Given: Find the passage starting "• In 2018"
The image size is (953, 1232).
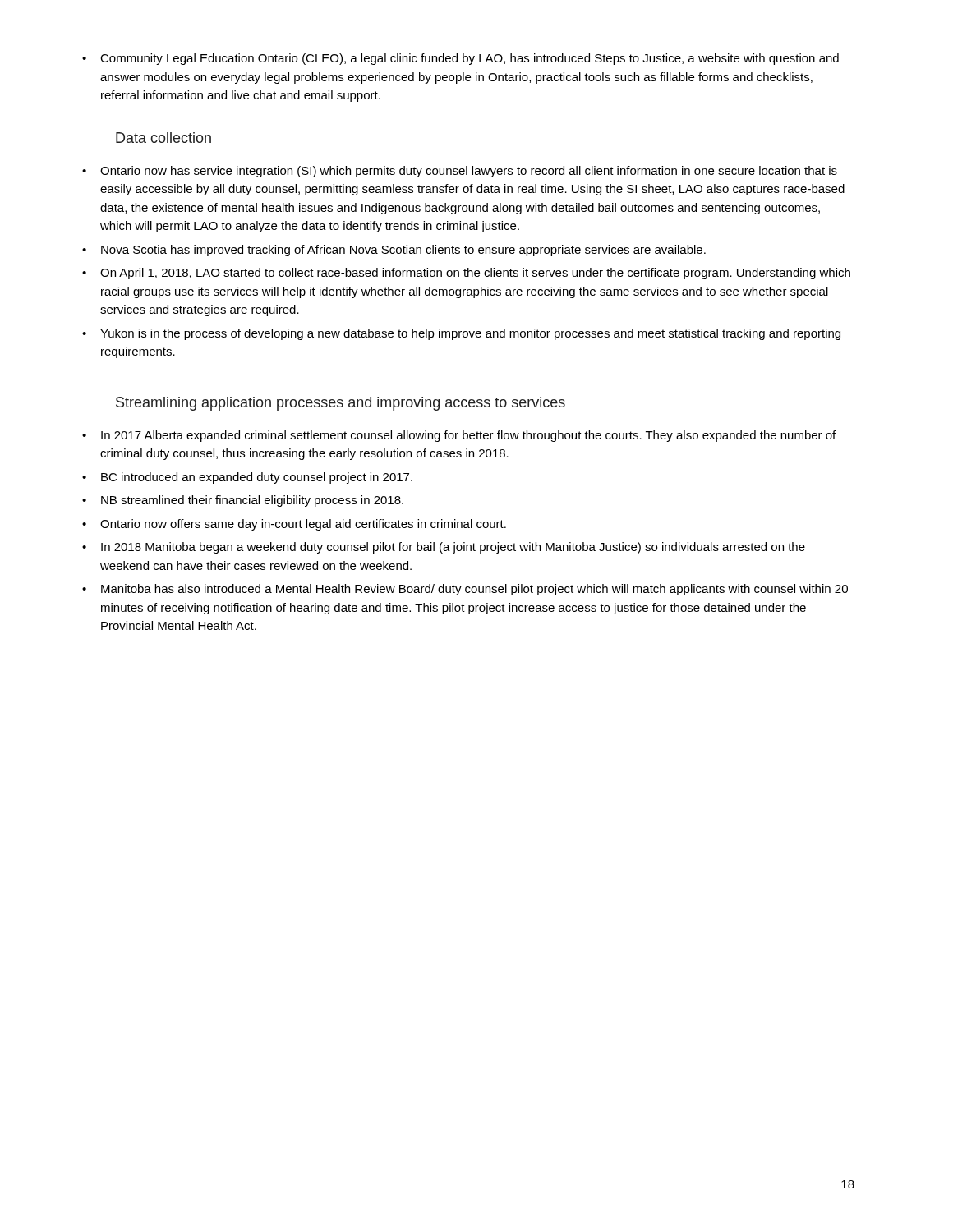Looking at the screenshot, I should pos(468,556).
